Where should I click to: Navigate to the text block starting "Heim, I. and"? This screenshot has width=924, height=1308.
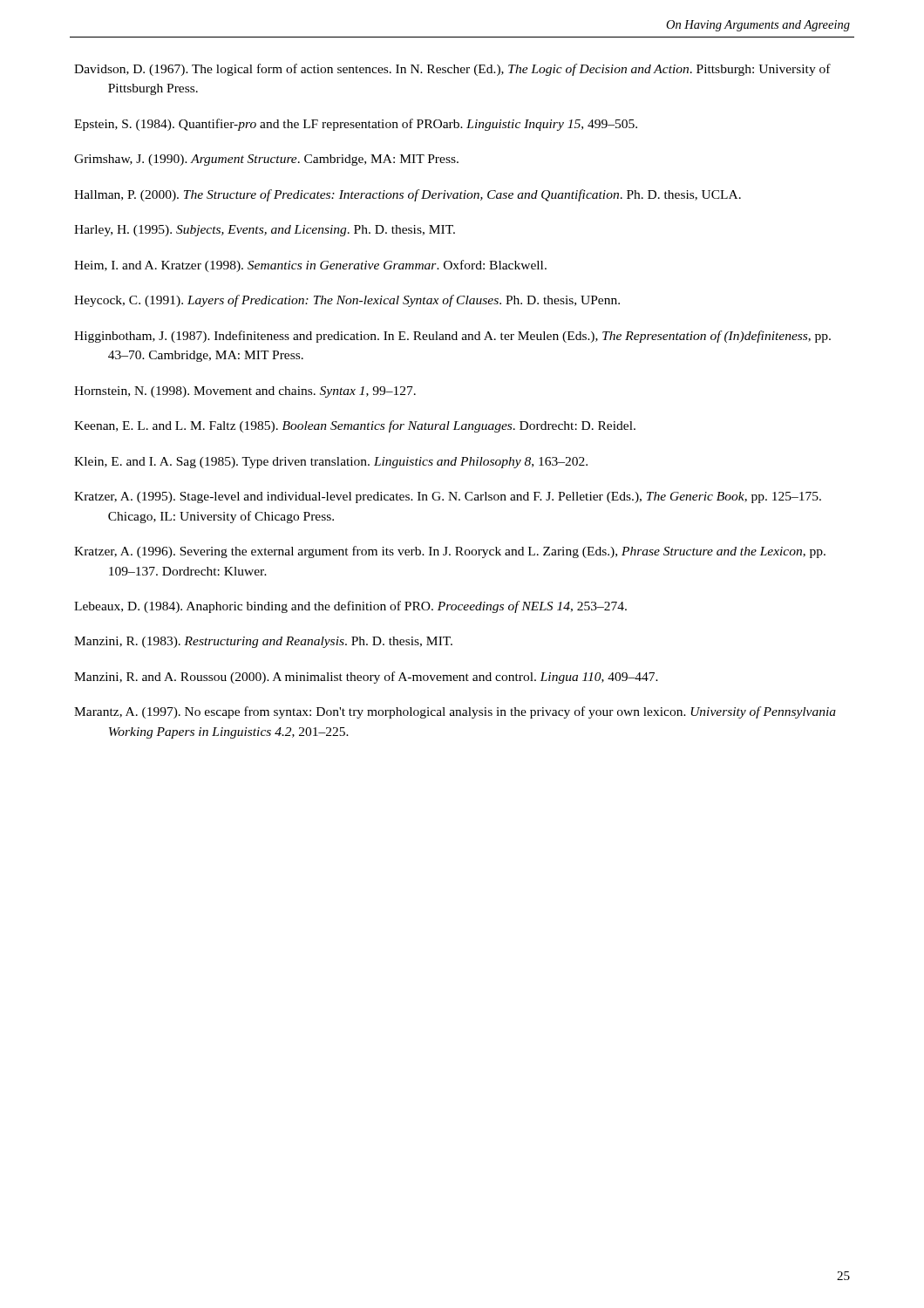462,265
